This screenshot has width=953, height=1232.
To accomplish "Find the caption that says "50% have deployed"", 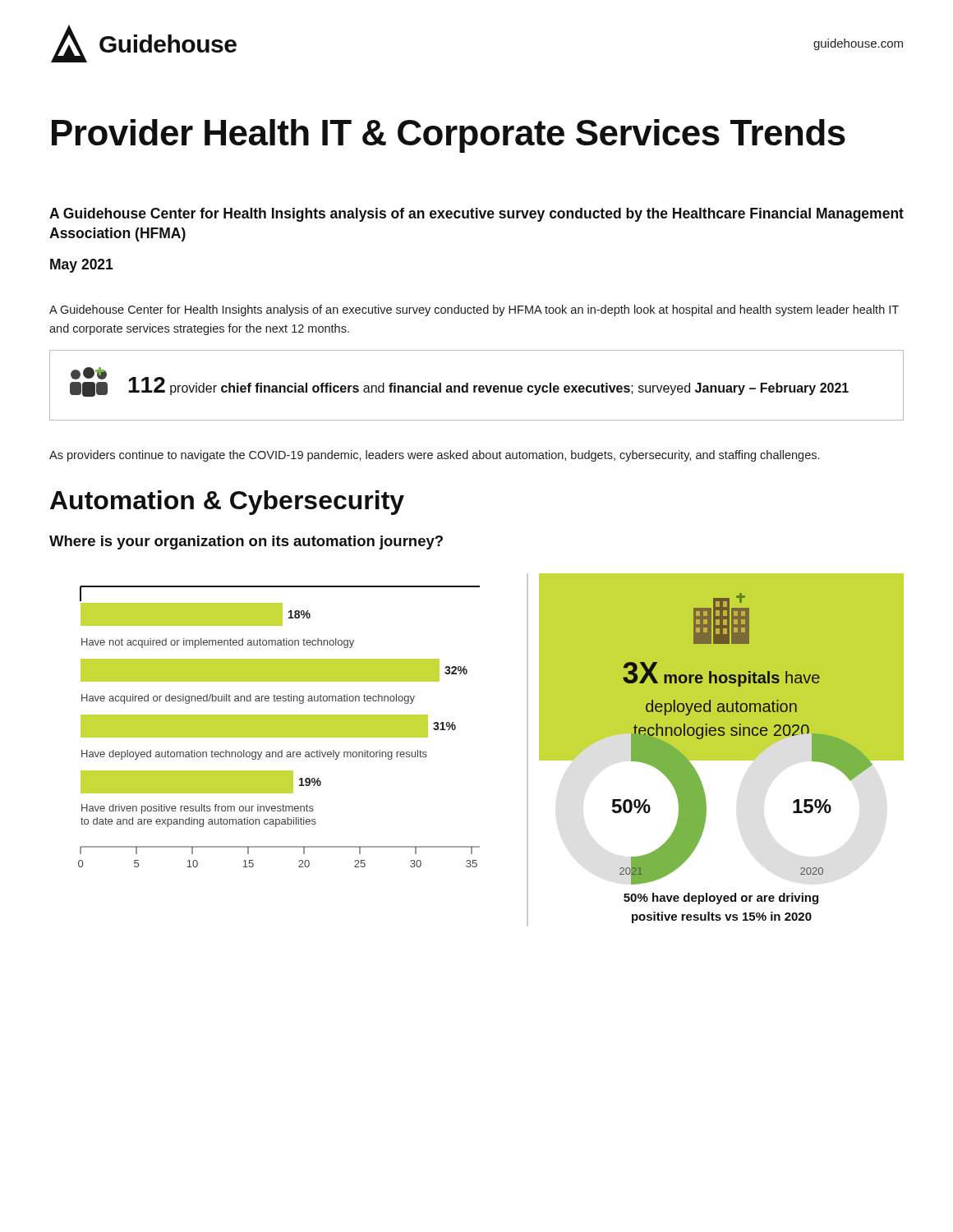I will pyautogui.click(x=721, y=907).
